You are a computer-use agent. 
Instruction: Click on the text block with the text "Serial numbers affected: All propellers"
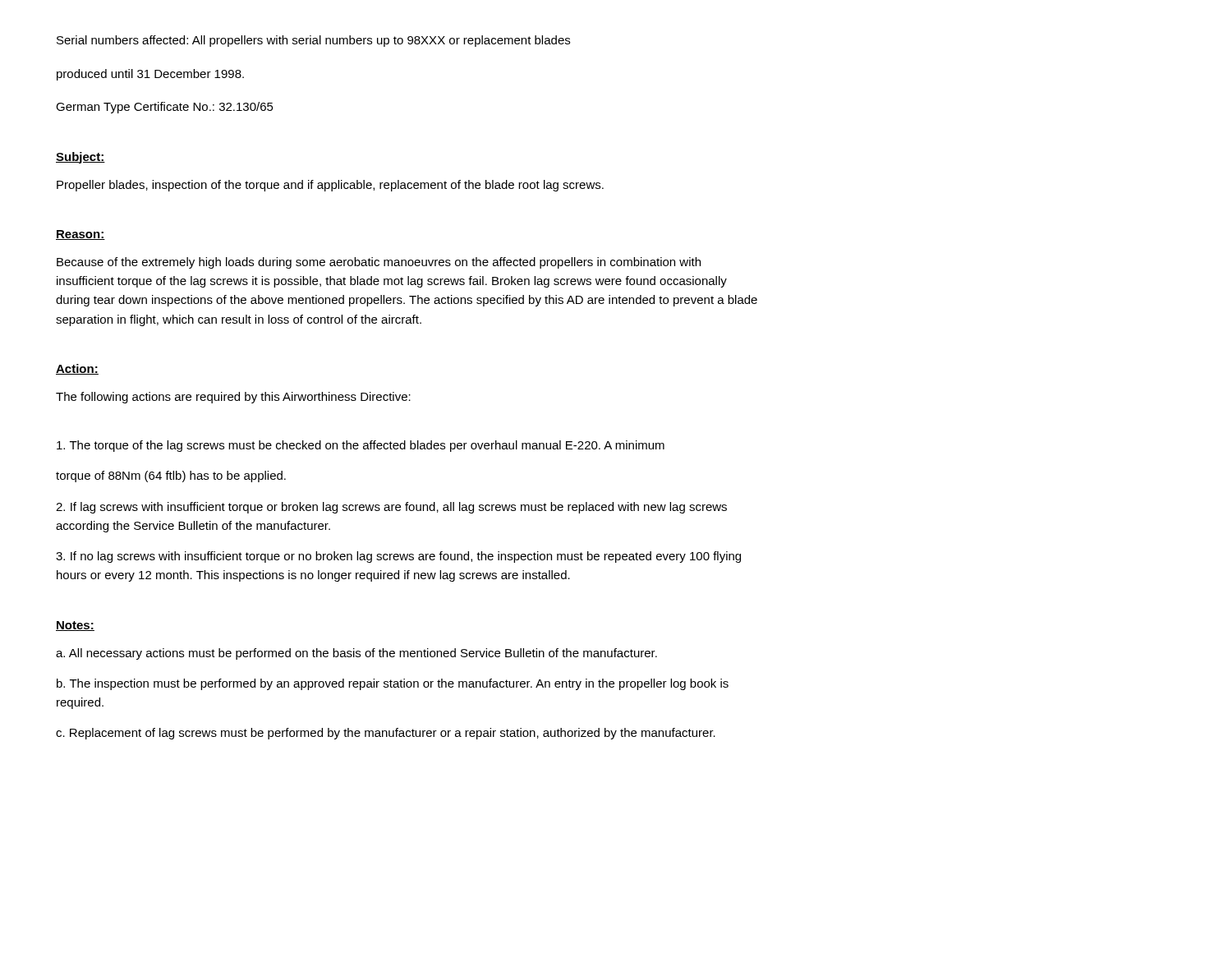pos(313,40)
